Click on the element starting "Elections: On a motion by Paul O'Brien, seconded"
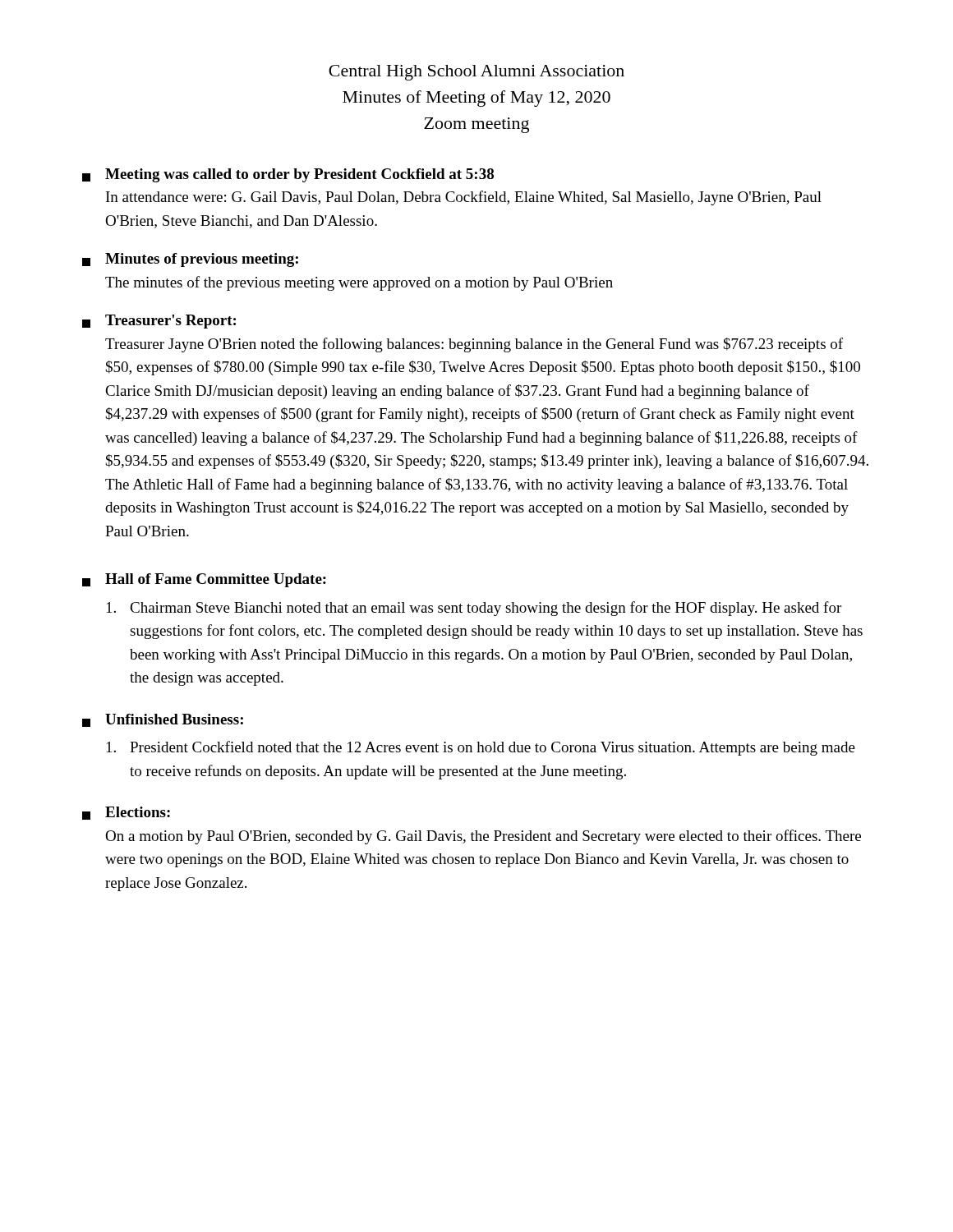This screenshot has width=953, height=1232. click(476, 848)
